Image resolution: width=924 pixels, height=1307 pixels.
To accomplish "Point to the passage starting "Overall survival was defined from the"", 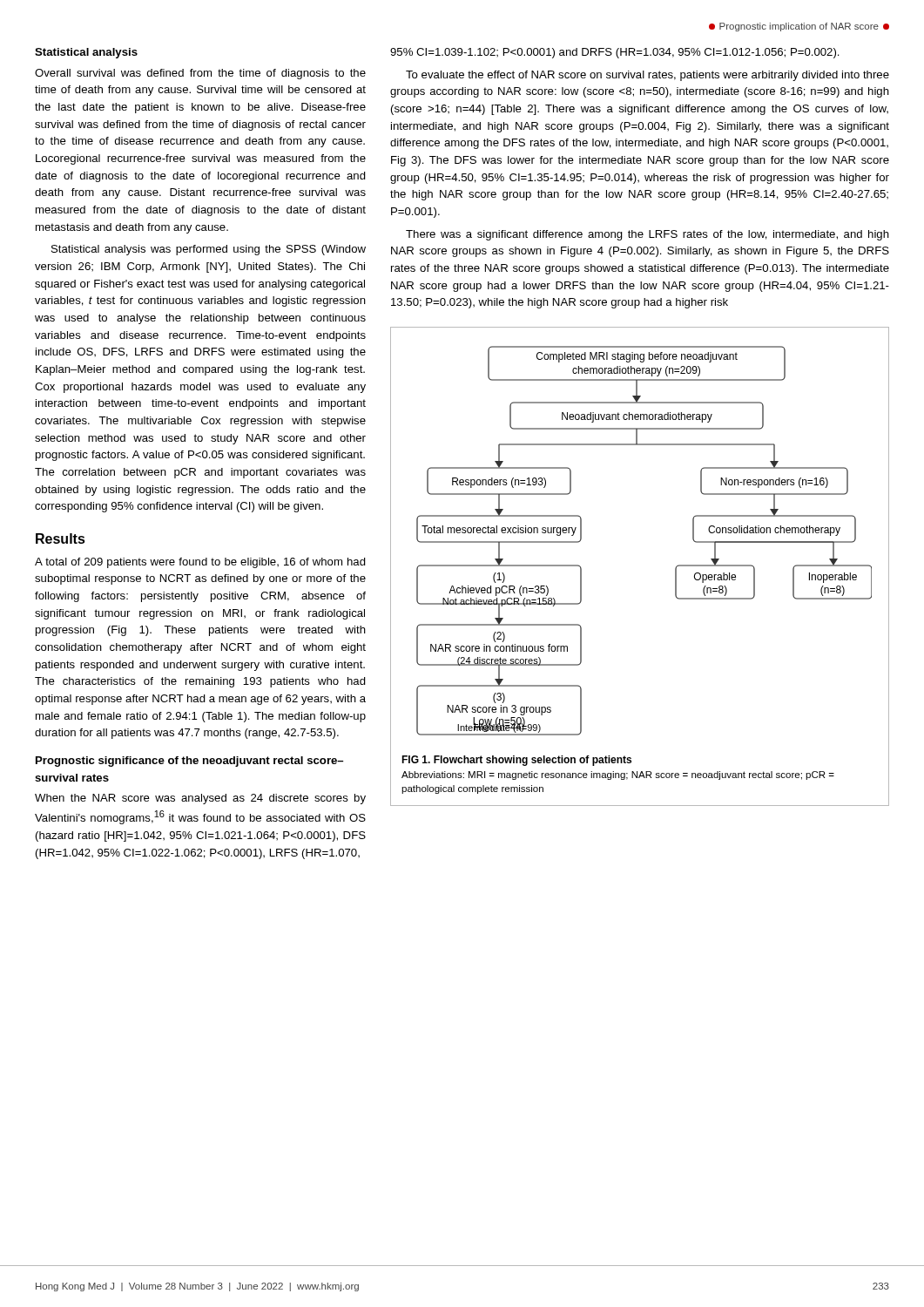I will coord(200,290).
